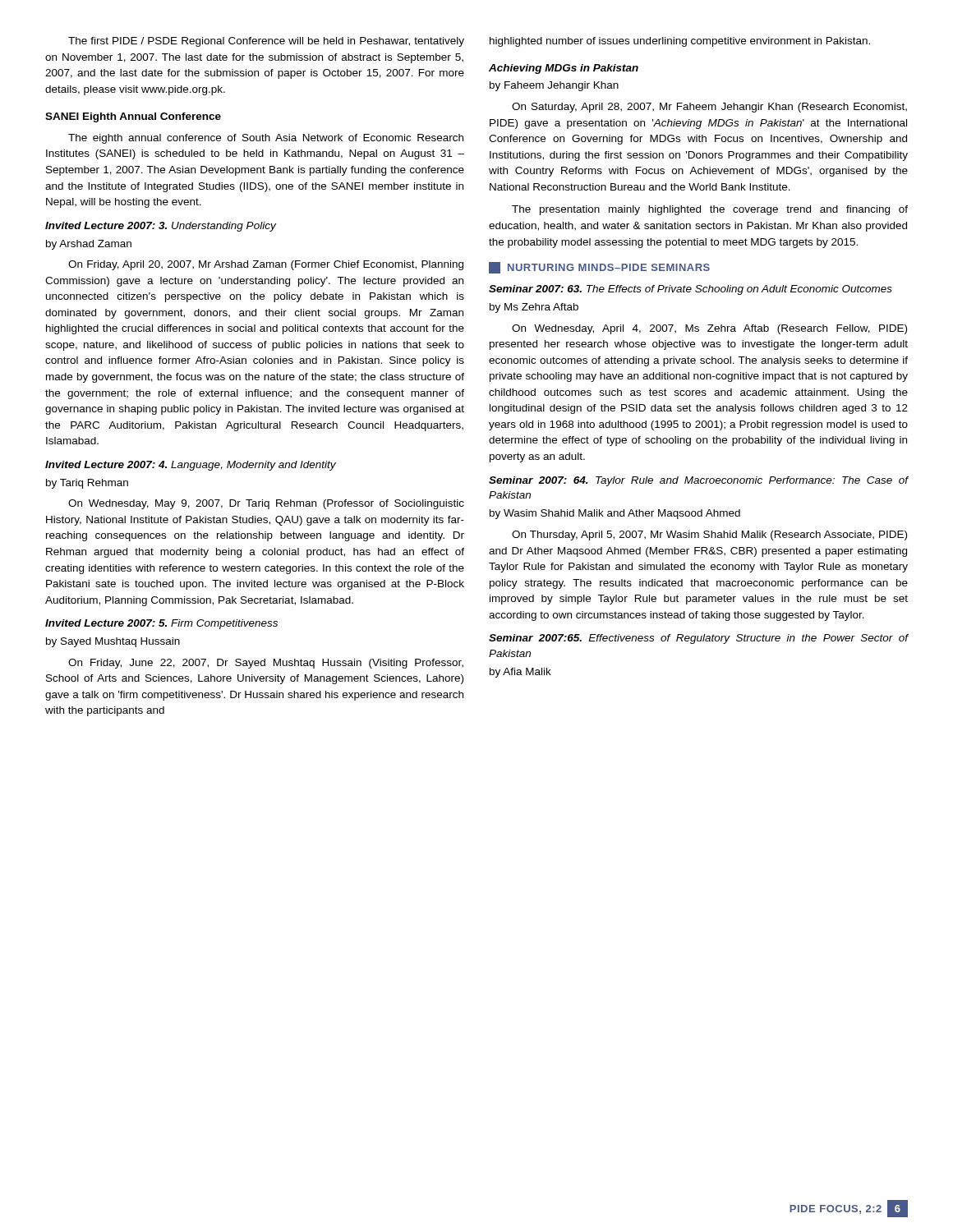Locate the section header that reads "NURTURING MINDS–PIDE SEMINARS"
Image resolution: width=953 pixels, height=1232 pixels.
coord(698,267)
